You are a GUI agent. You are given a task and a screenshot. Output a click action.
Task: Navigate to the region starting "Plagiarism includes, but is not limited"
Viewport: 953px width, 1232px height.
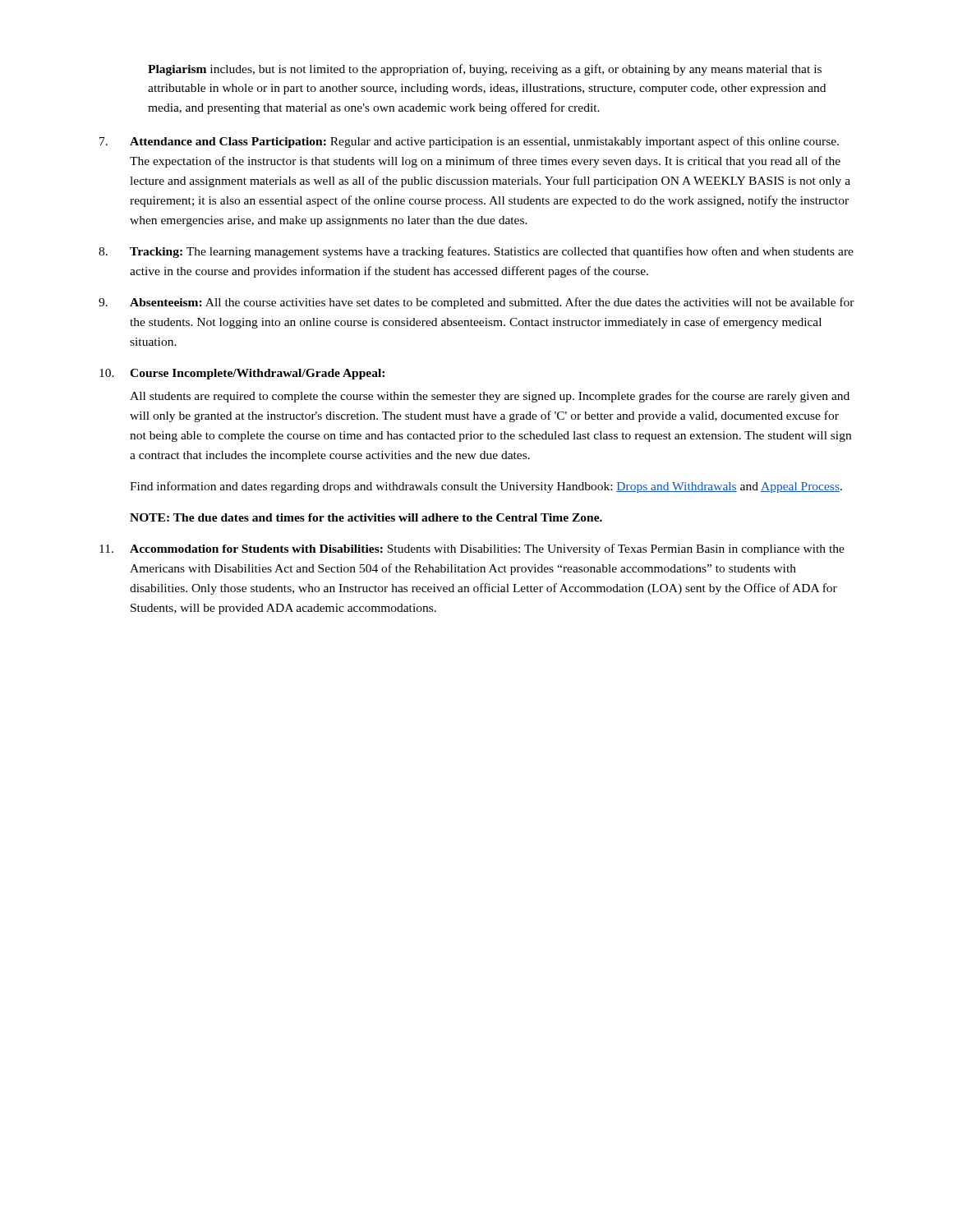coord(487,88)
